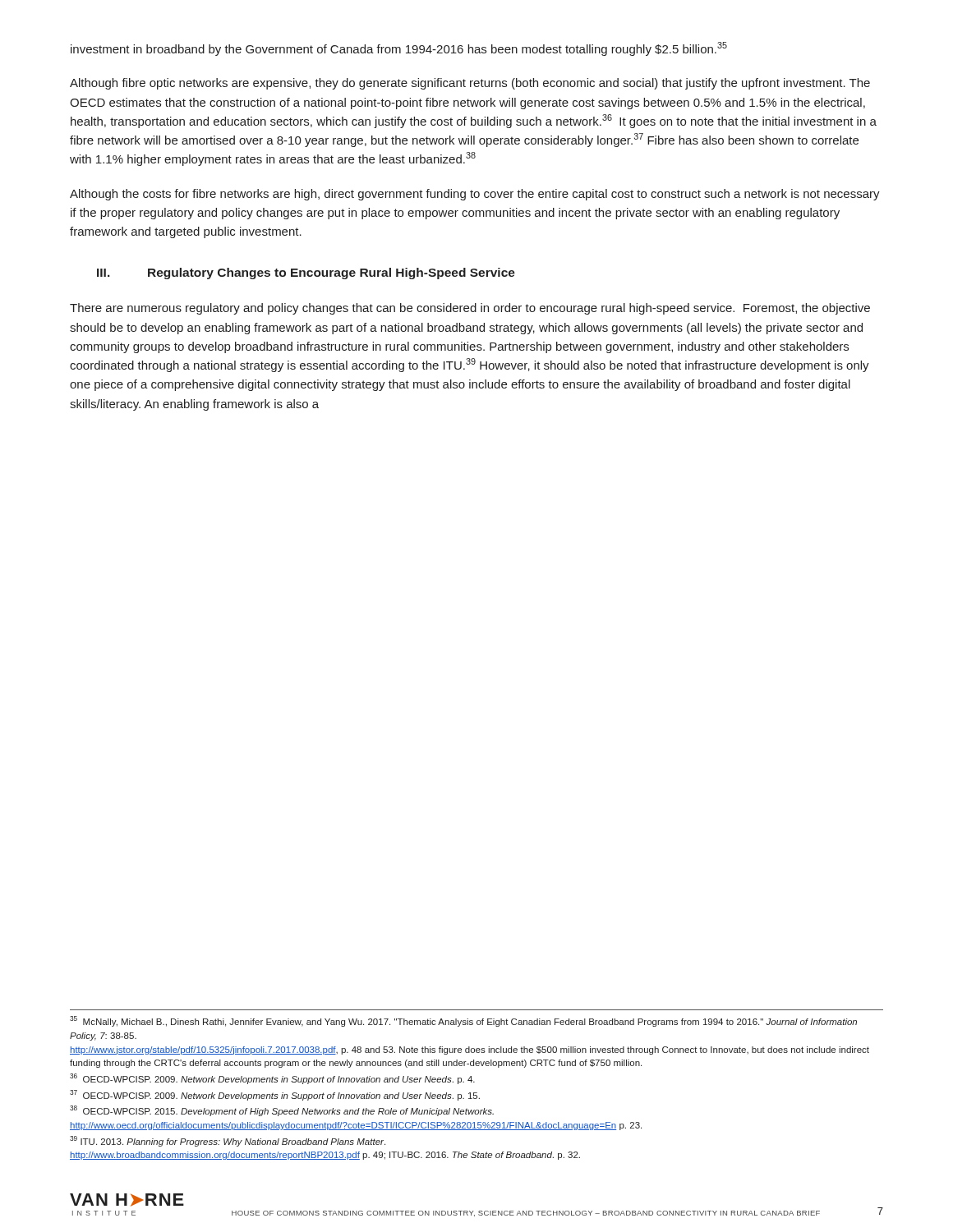Navigate to the text block starting "There are numerous"

pos(476,356)
